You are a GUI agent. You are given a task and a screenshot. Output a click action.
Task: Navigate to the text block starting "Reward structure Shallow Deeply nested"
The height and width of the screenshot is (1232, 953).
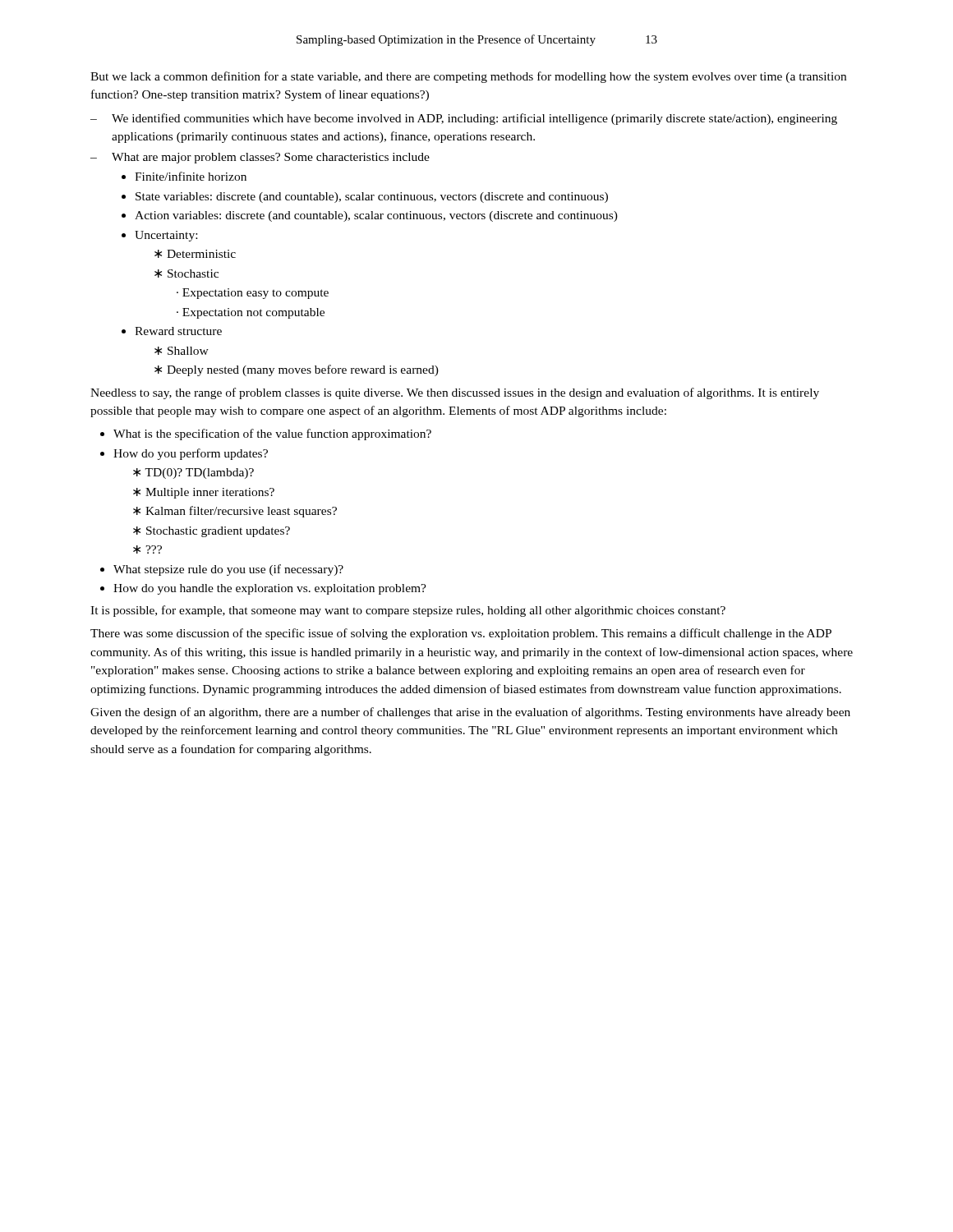[x=178, y=331]
